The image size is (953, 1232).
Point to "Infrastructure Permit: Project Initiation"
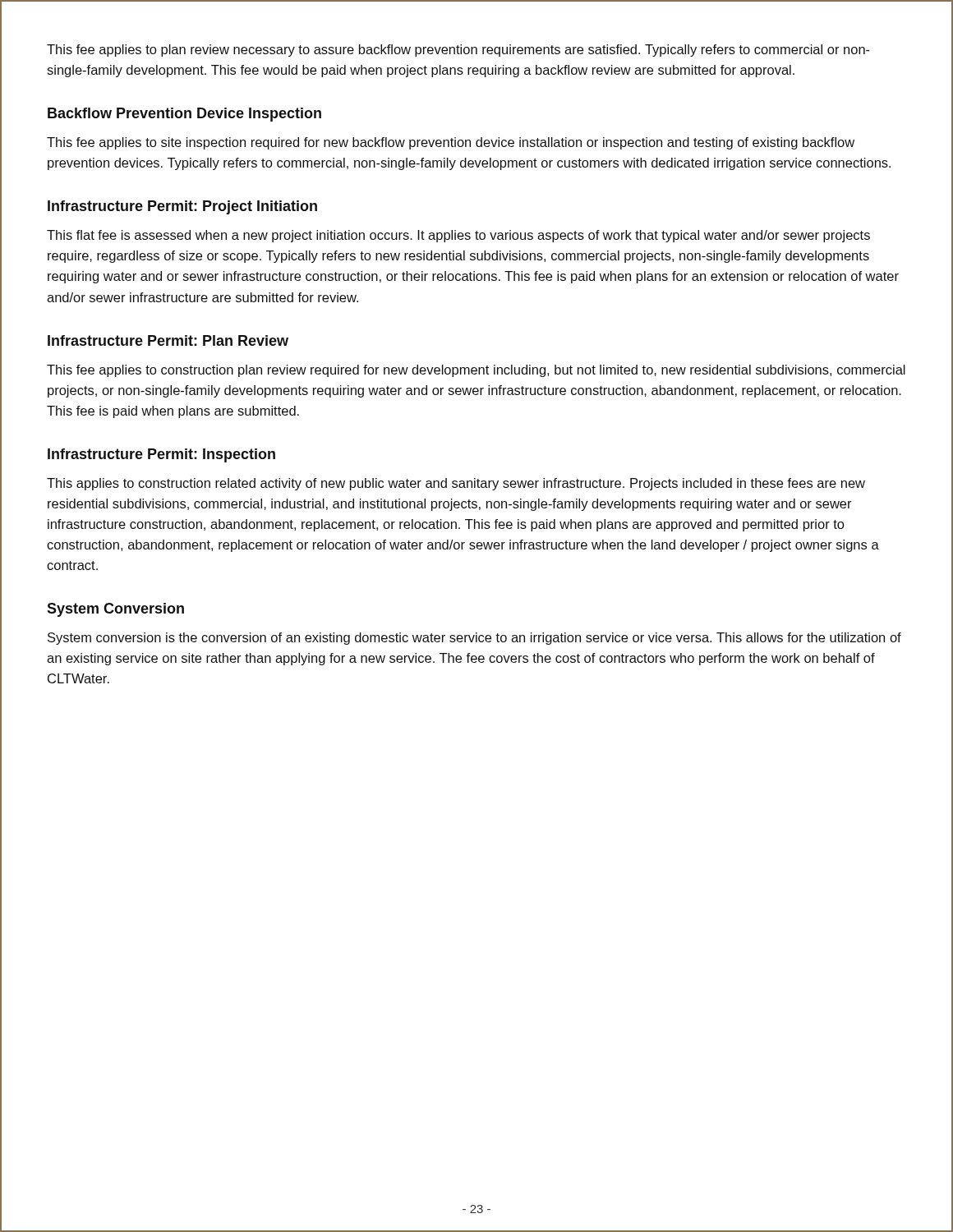(x=182, y=206)
